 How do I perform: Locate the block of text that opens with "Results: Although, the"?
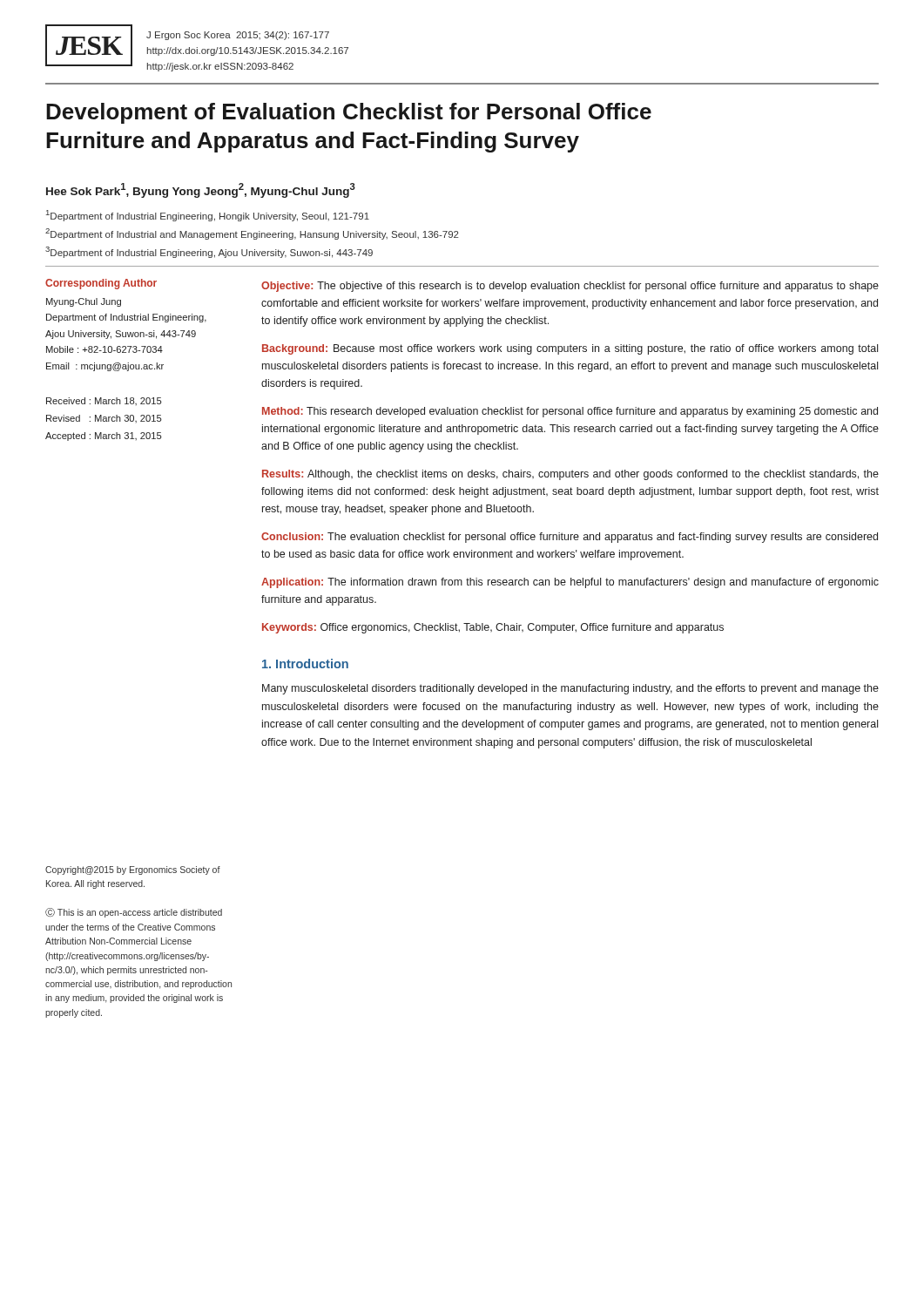[x=570, y=491]
